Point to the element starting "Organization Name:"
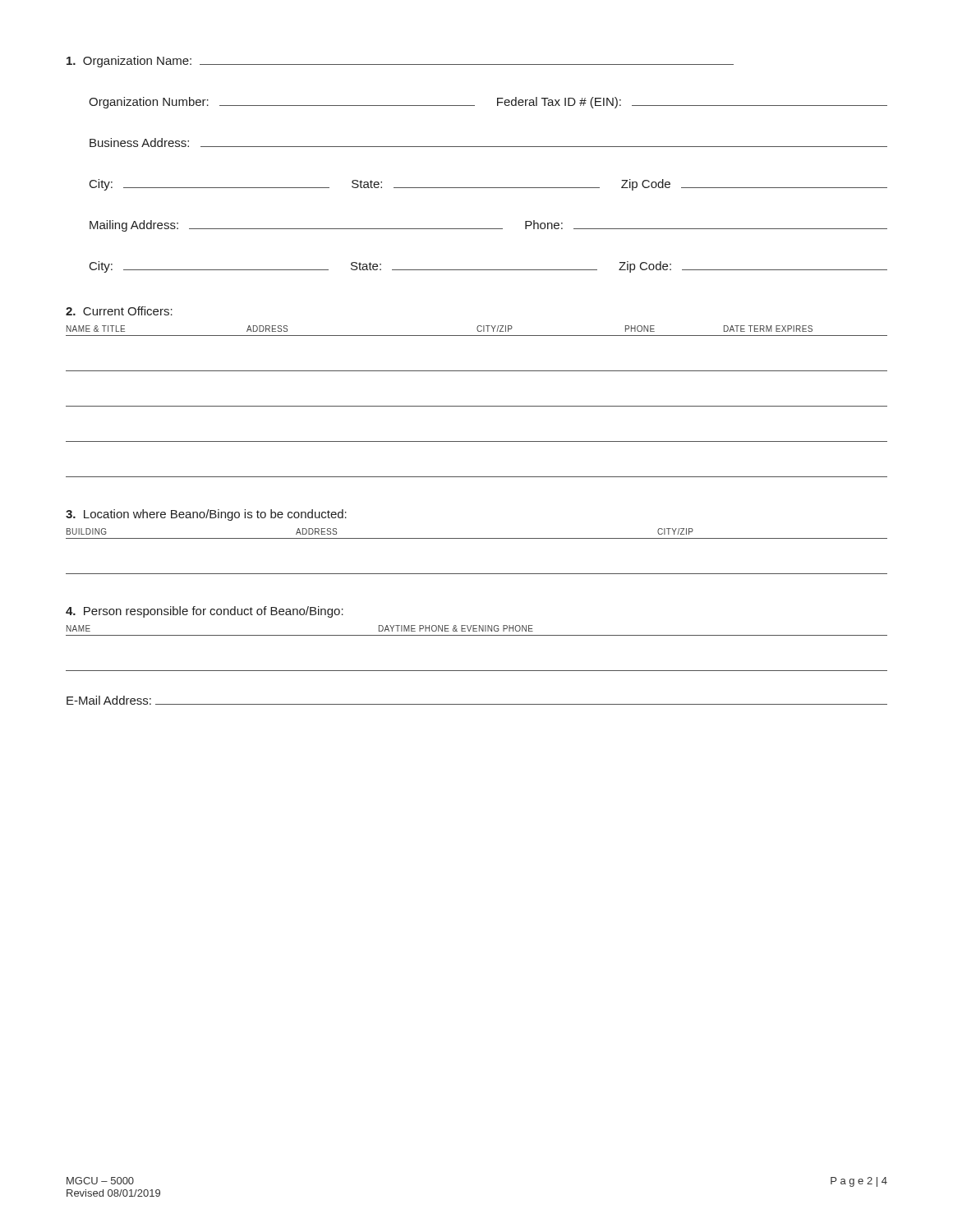This screenshot has height=1232, width=953. [400, 58]
